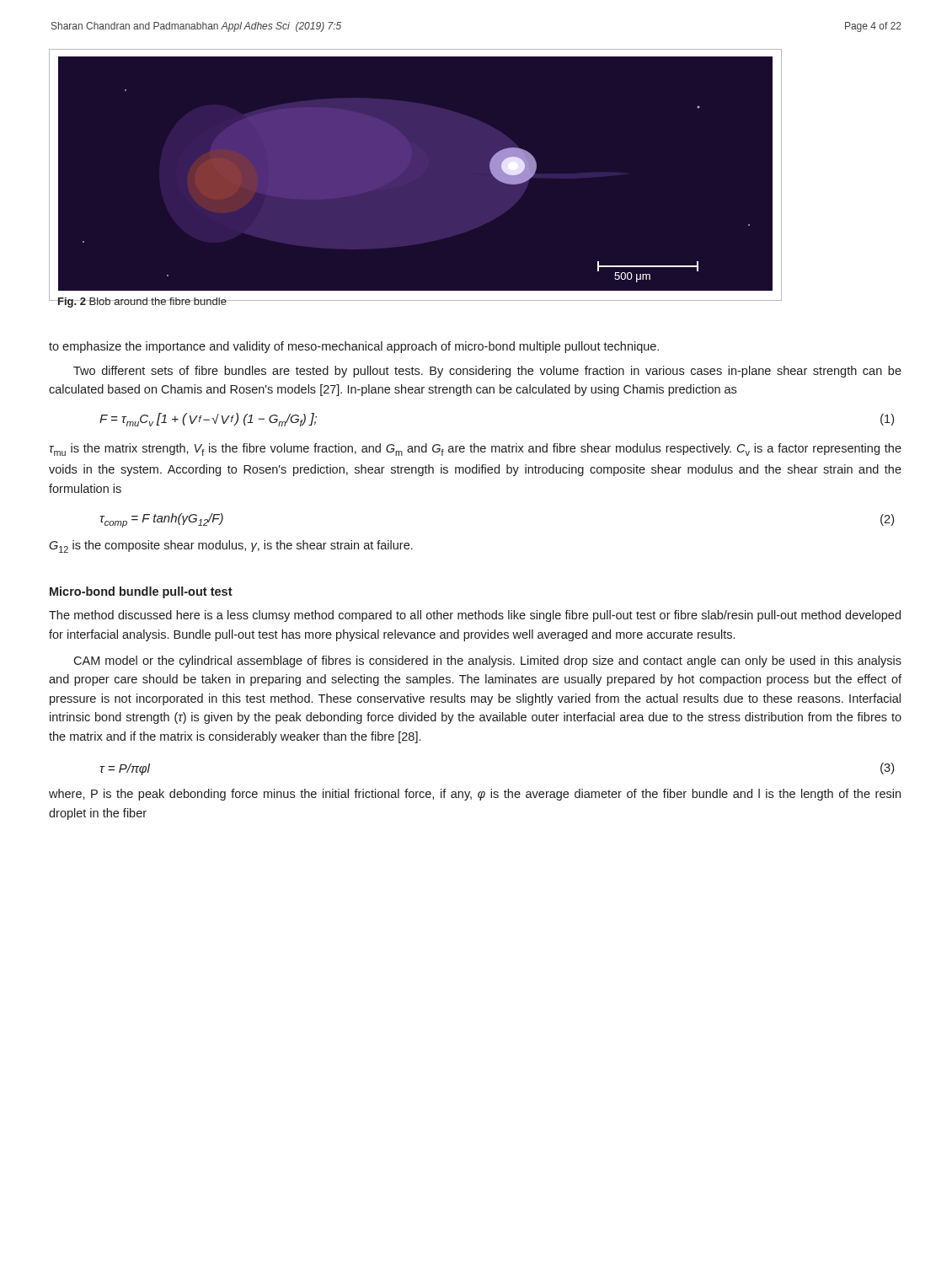This screenshot has width=952, height=1264.
Task: Find the formula on this page that starts "τcomp = F tanh(γG12/F)"
Action: pos(165,520)
